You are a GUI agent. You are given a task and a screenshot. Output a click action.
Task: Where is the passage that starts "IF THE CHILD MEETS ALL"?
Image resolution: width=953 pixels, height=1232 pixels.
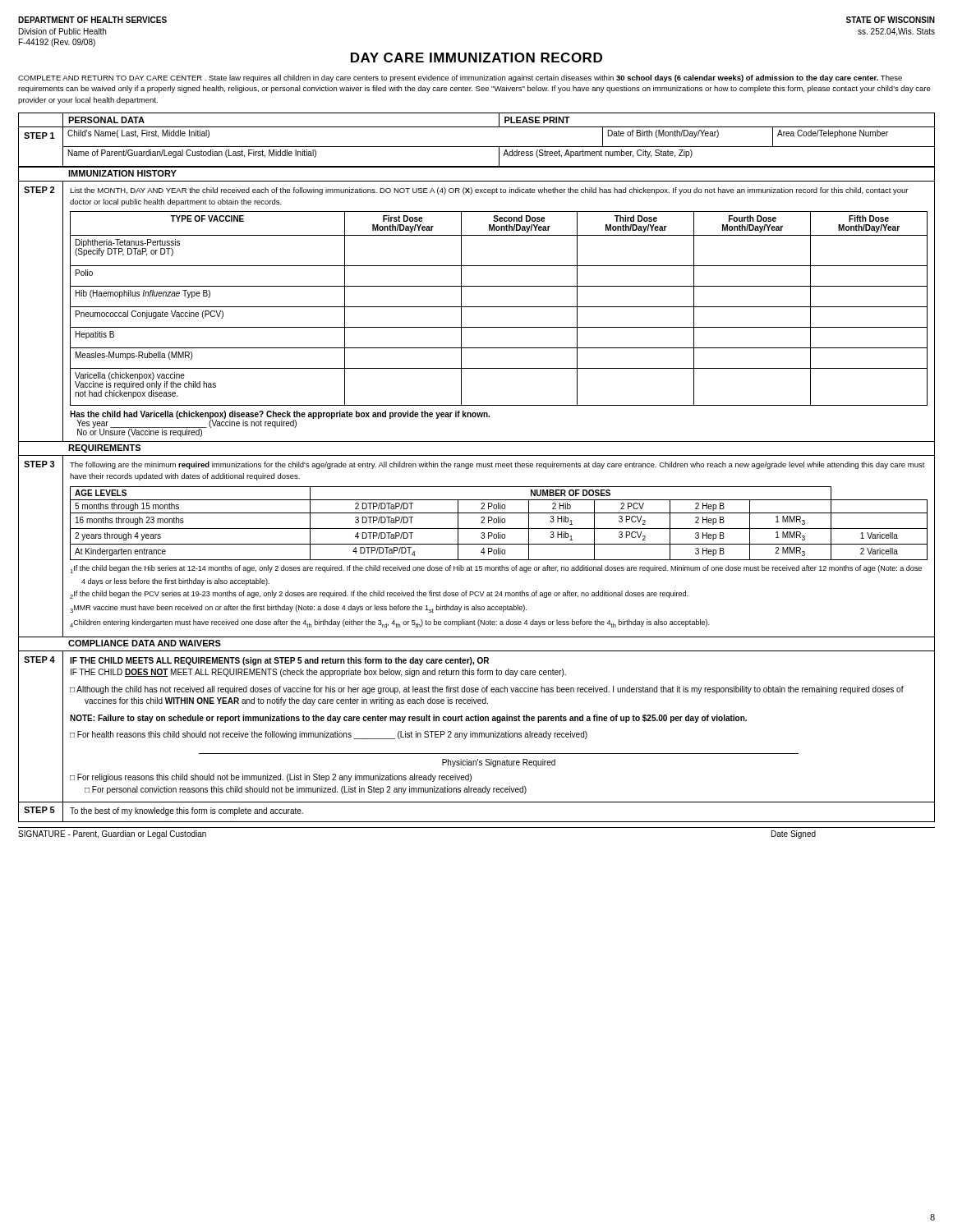[318, 666]
